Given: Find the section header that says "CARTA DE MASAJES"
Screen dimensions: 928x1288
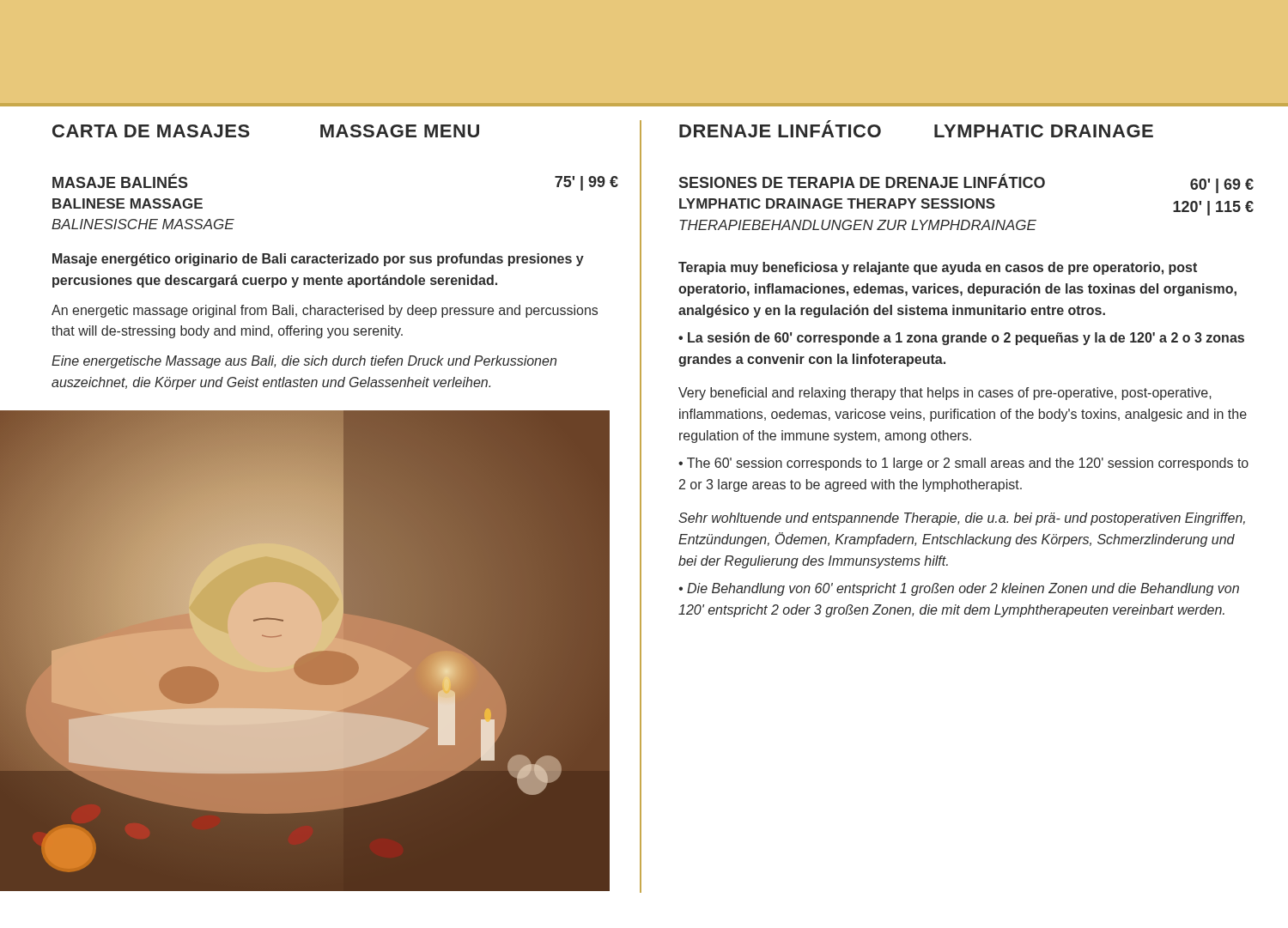Looking at the screenshot, I should (x=144, y=131).
